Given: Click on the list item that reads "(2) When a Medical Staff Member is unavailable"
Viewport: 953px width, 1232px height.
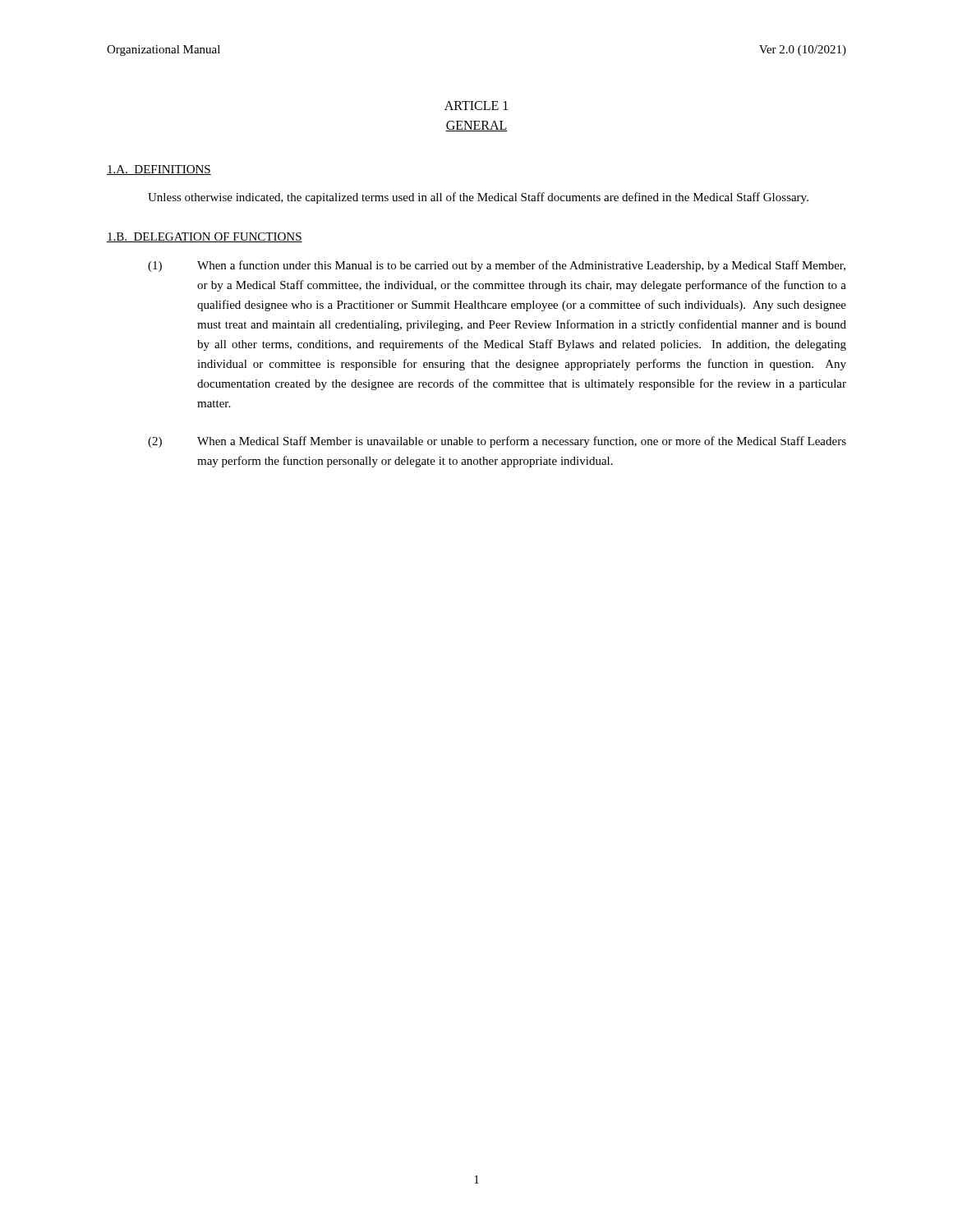Looking at the screenshot, I should click(476, 451).
